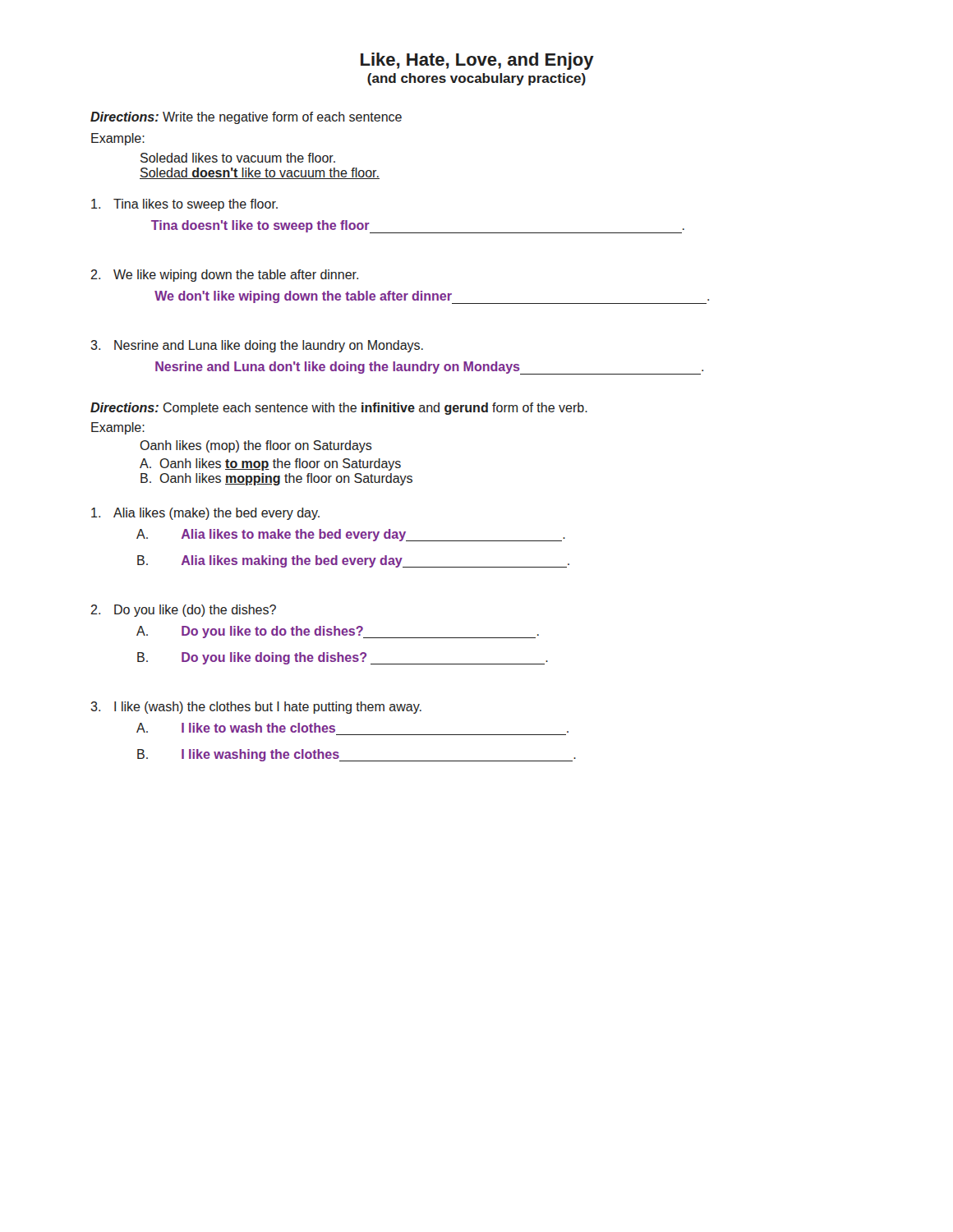Locate the list item with the text "3. Nesrine and Luna like"
This screenshot has height=1232, width=953.
point(476,358)
